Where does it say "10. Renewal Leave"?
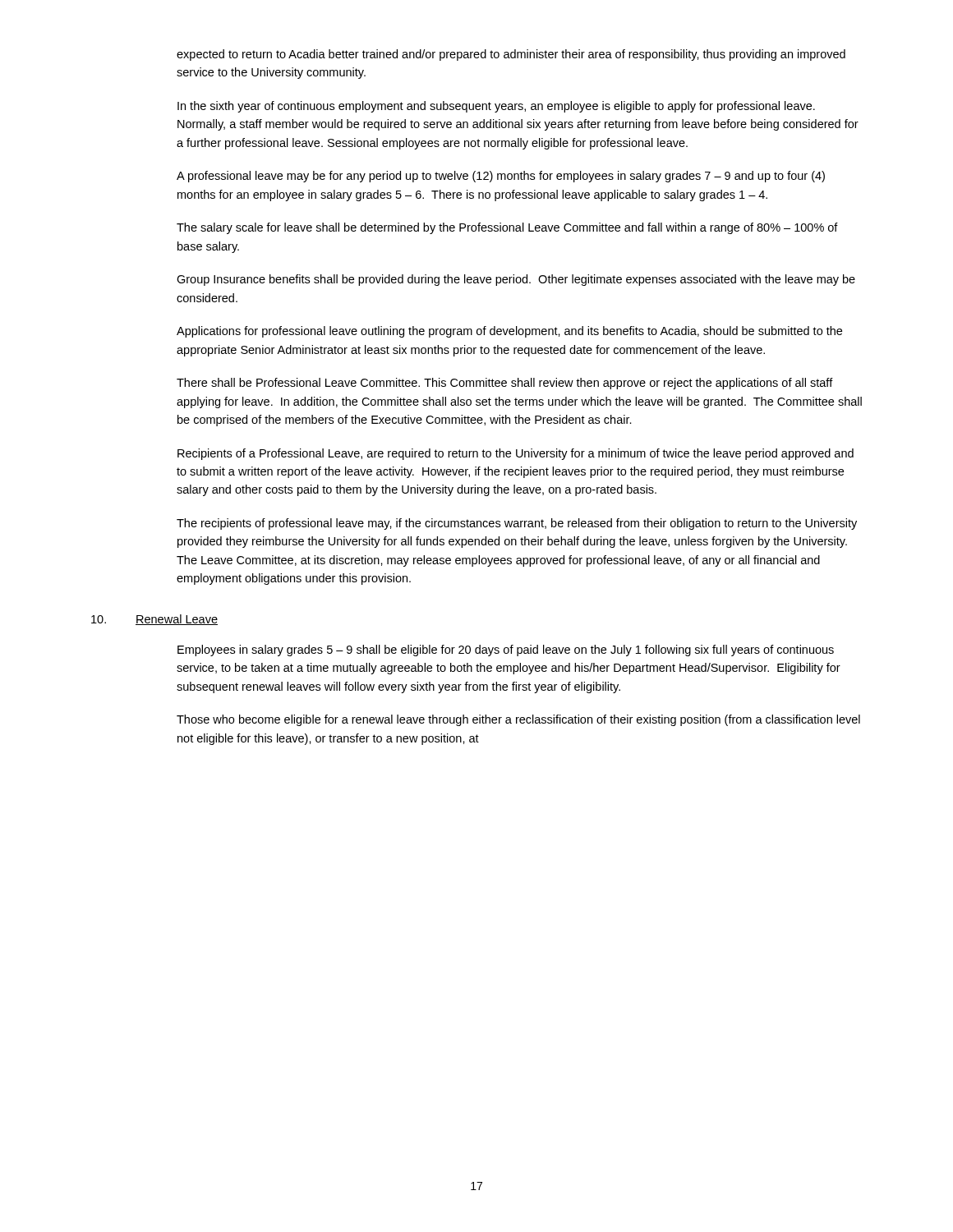Image resolution: width=953 pixels, height=1232 pixels. [x=154, y=619]
